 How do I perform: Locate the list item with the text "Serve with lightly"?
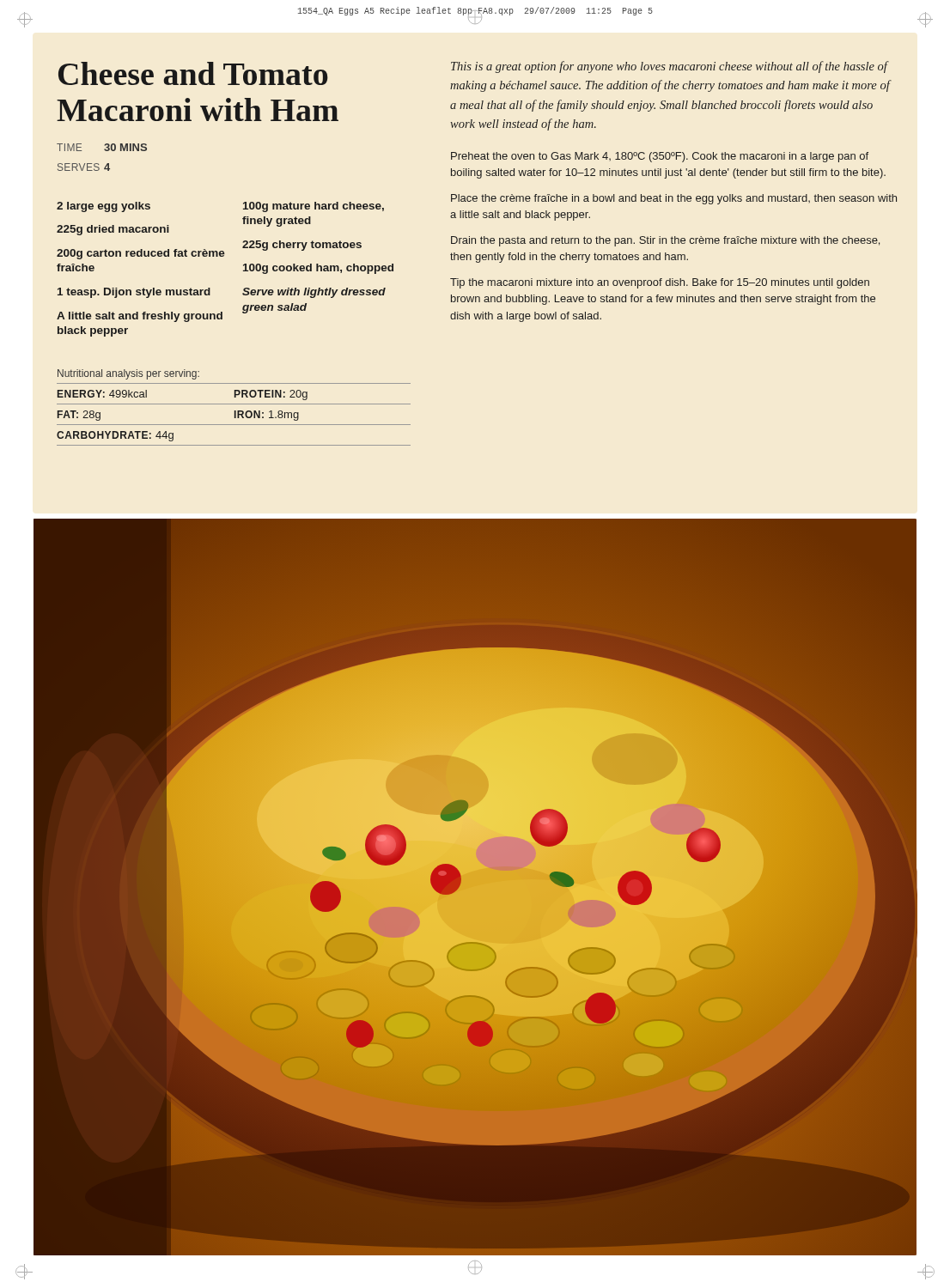pyautogui.click(x=314, y=299)
